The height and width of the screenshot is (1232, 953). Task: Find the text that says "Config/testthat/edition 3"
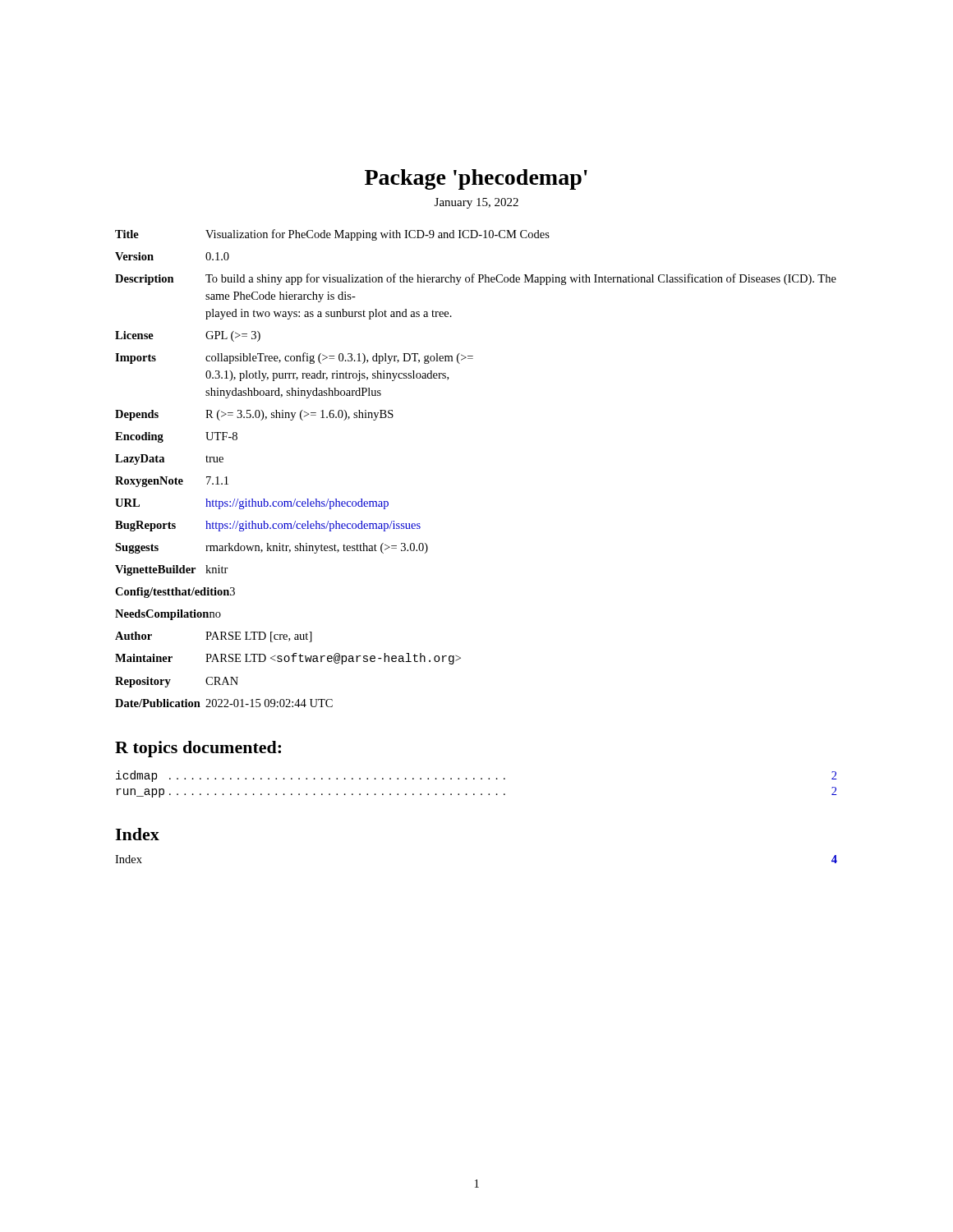point(175,593)
